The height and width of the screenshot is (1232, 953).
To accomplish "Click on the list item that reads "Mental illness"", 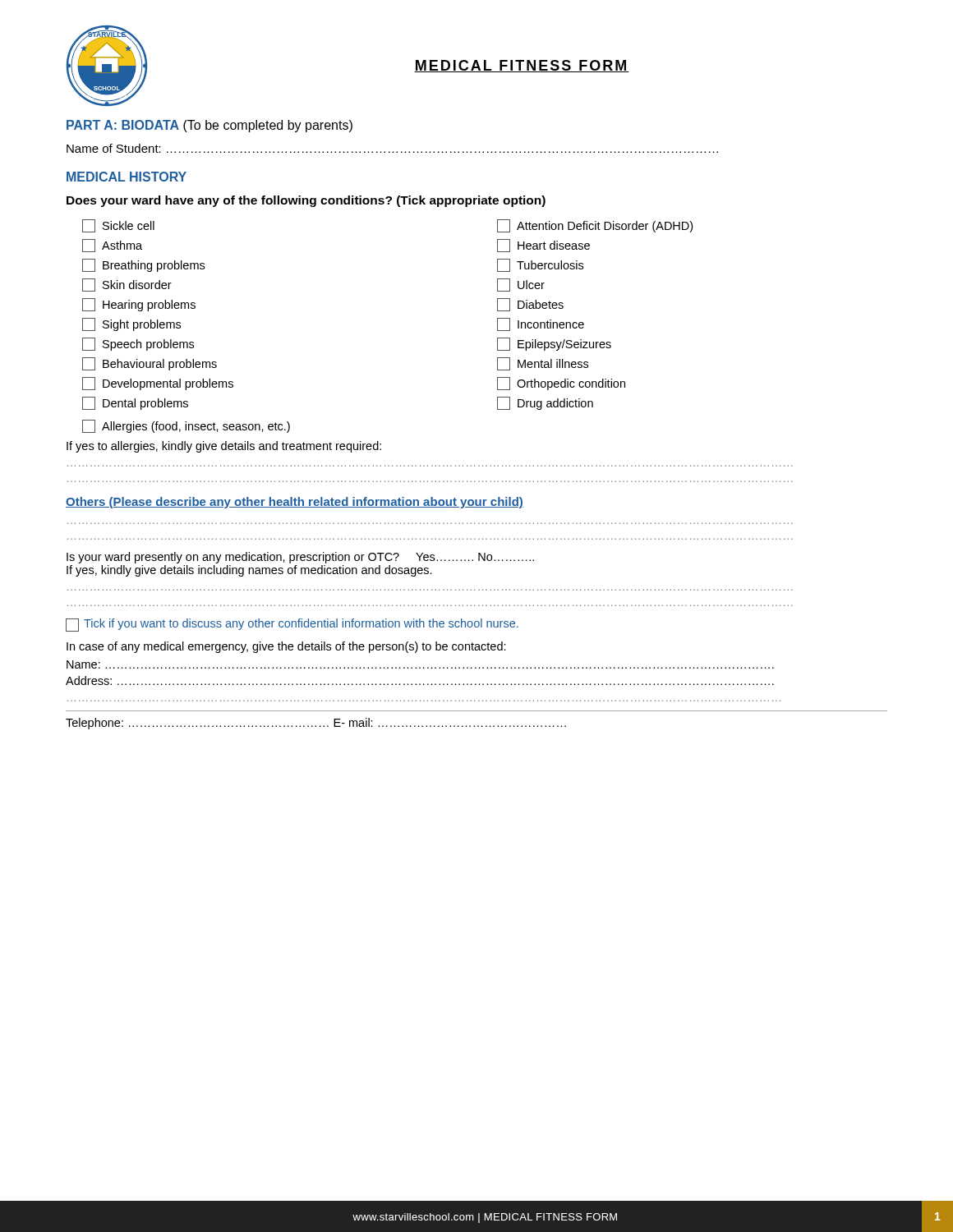I will (x=543, y=364).
